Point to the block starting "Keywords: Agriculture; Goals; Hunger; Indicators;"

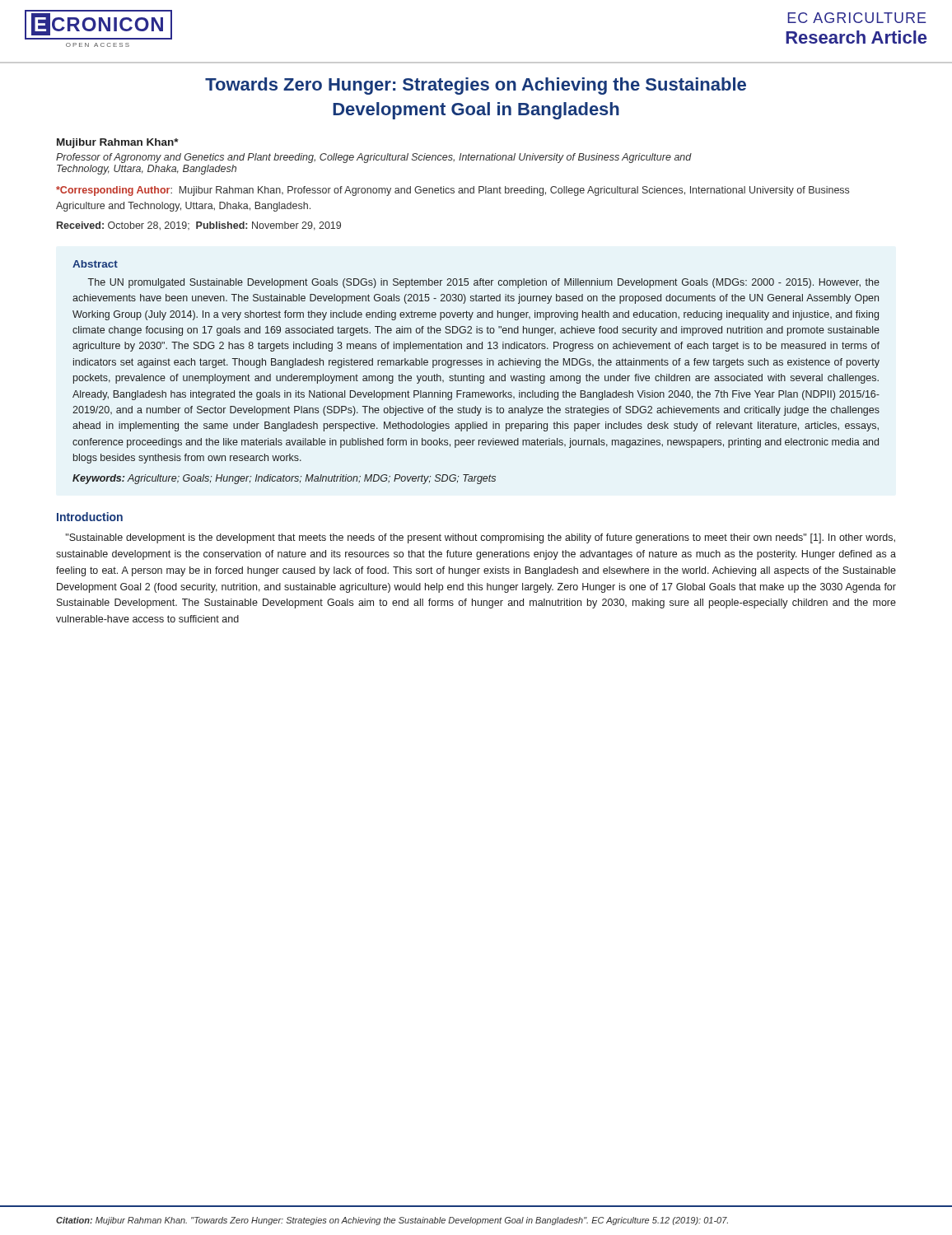(284, 479)
